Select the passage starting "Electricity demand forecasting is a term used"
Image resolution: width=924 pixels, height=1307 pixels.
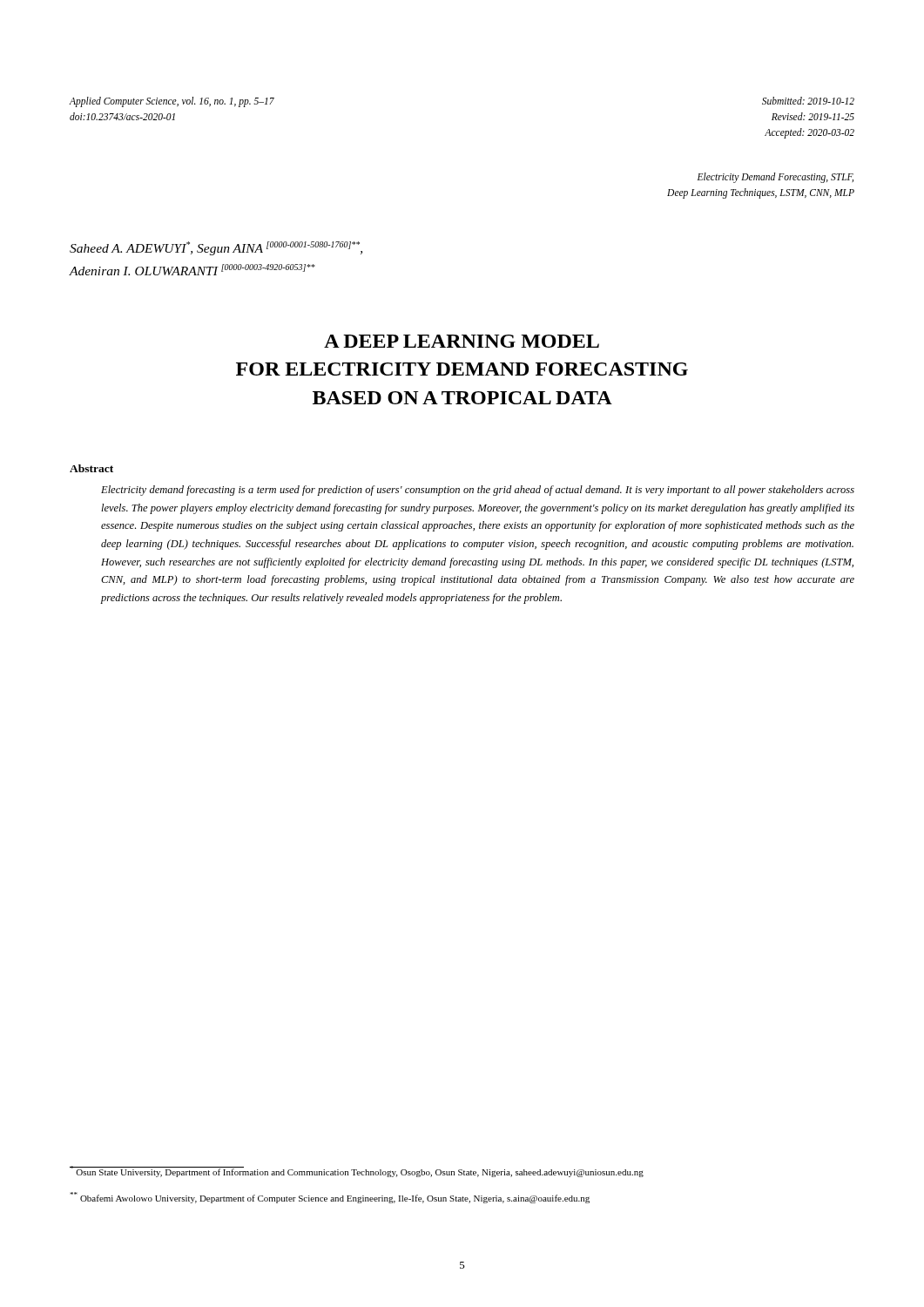pos(478,544)
